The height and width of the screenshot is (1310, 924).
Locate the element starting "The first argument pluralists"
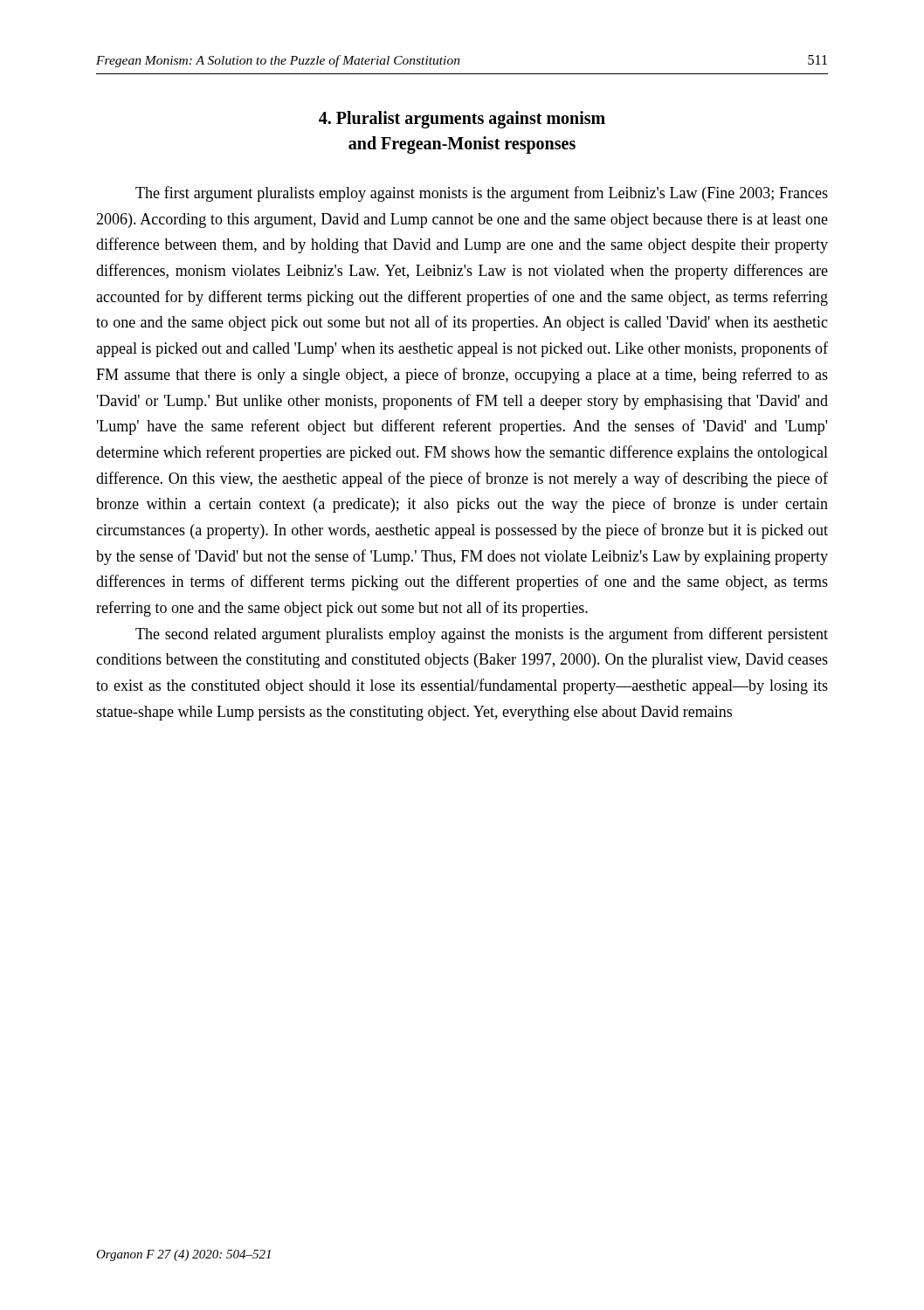coord(462,453)
